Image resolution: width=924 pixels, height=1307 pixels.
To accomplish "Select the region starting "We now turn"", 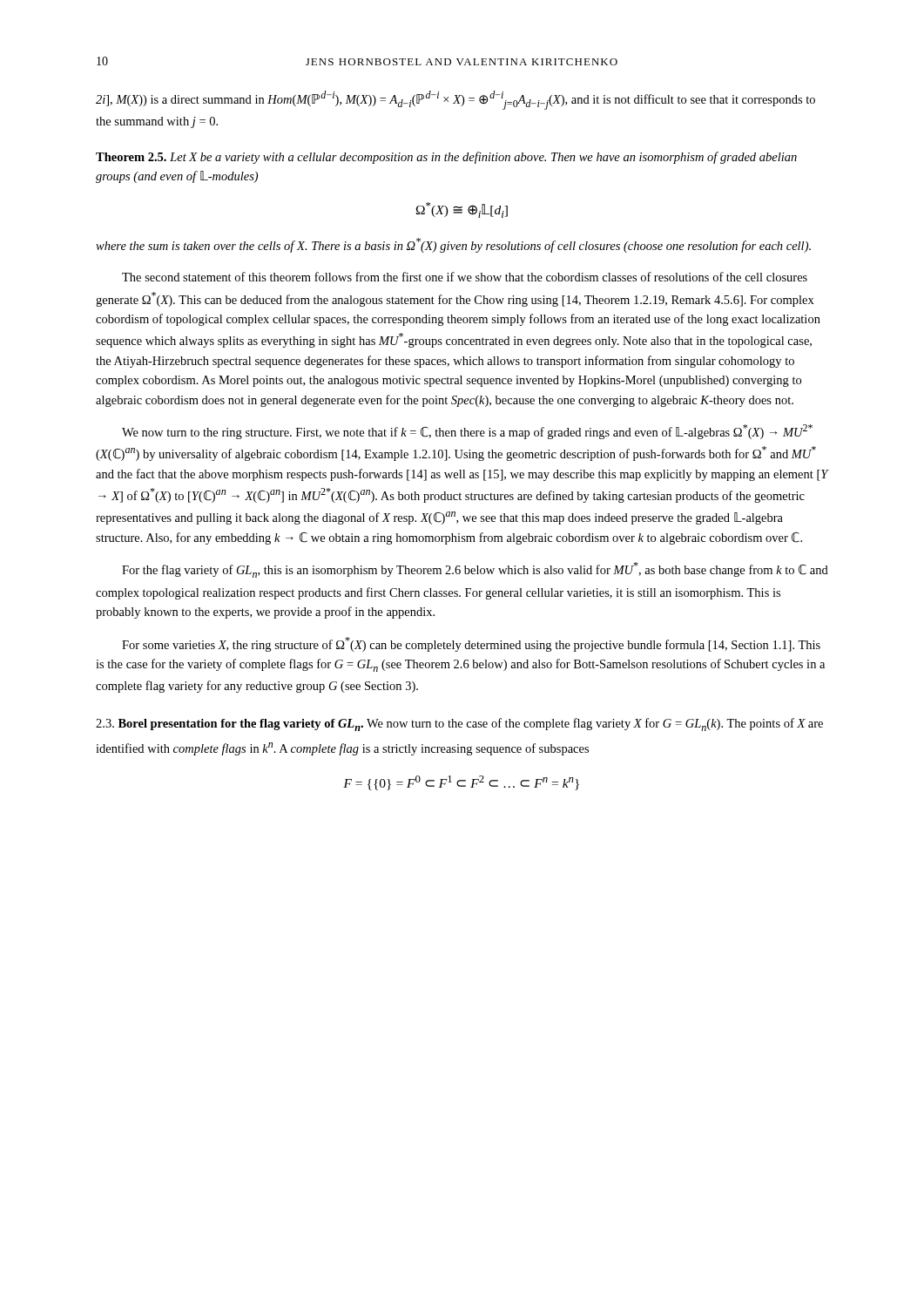I will tap(462, 483).
